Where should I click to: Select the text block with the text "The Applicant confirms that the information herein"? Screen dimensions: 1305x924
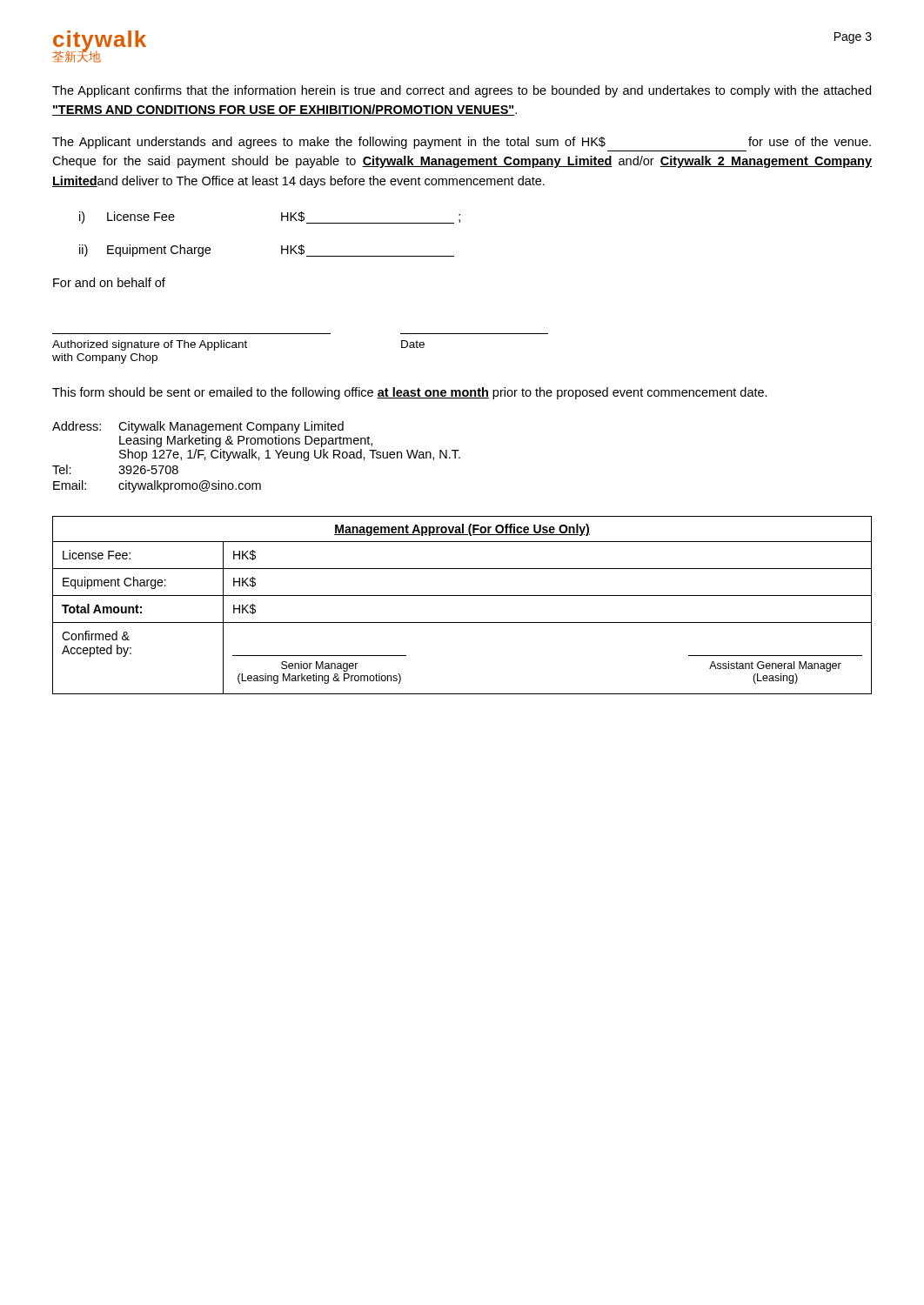click(x=462, y=100)
